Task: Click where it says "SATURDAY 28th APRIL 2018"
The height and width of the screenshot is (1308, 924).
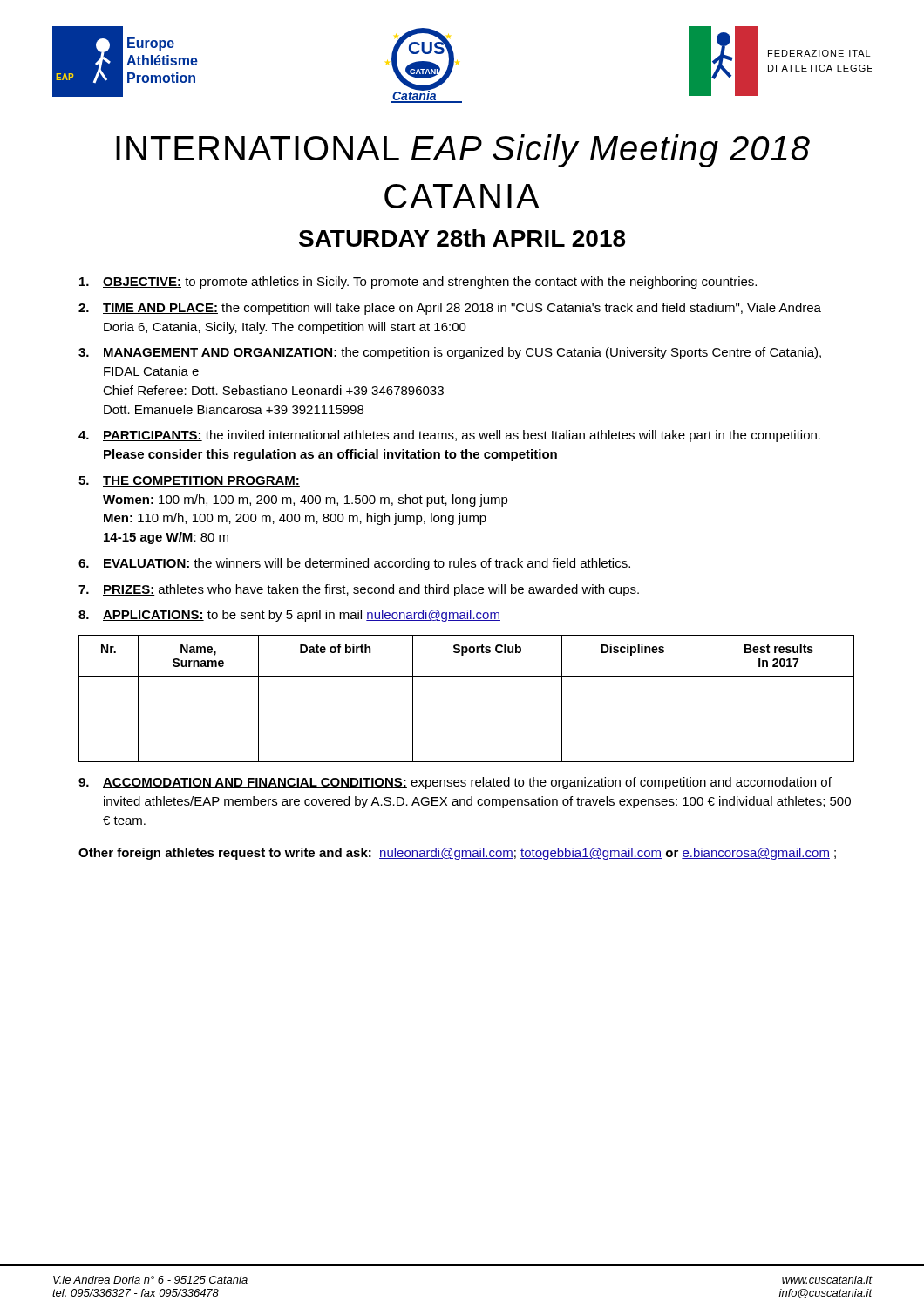Action: 462,239
